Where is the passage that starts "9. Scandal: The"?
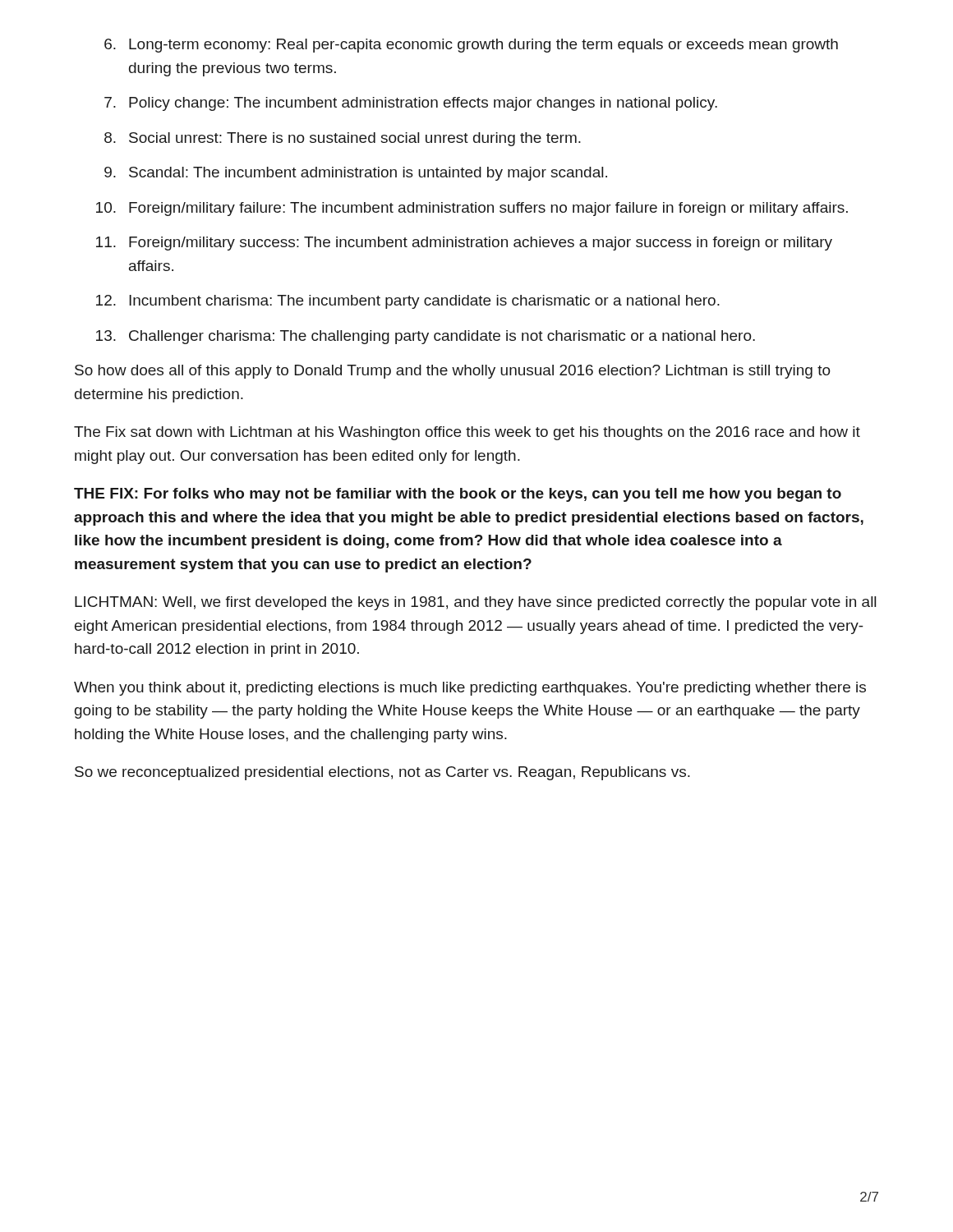 click(x=476, y=173)
